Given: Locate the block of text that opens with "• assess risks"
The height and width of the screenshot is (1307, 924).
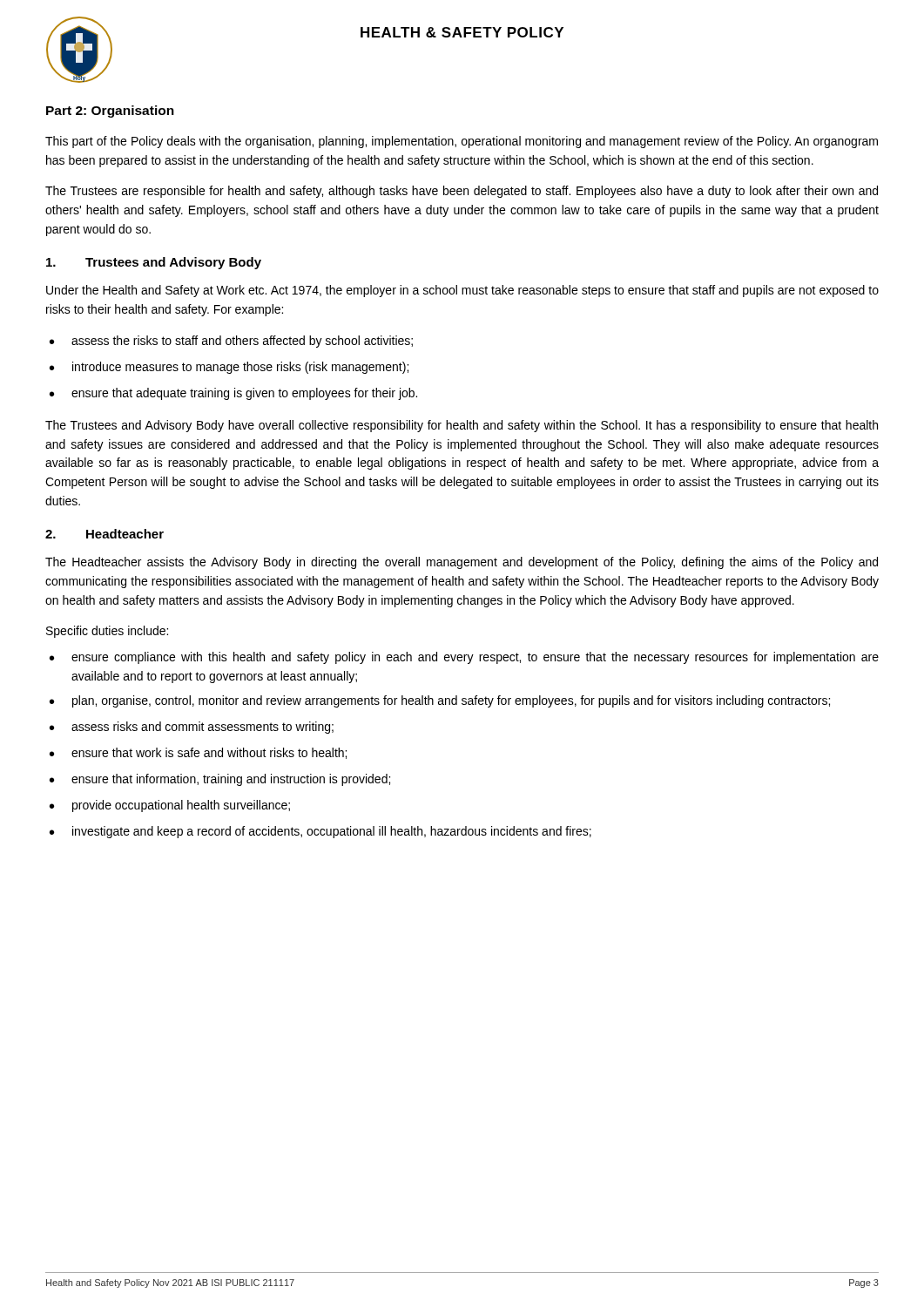Looking at the screenshot, I should [x=192, y=728].
